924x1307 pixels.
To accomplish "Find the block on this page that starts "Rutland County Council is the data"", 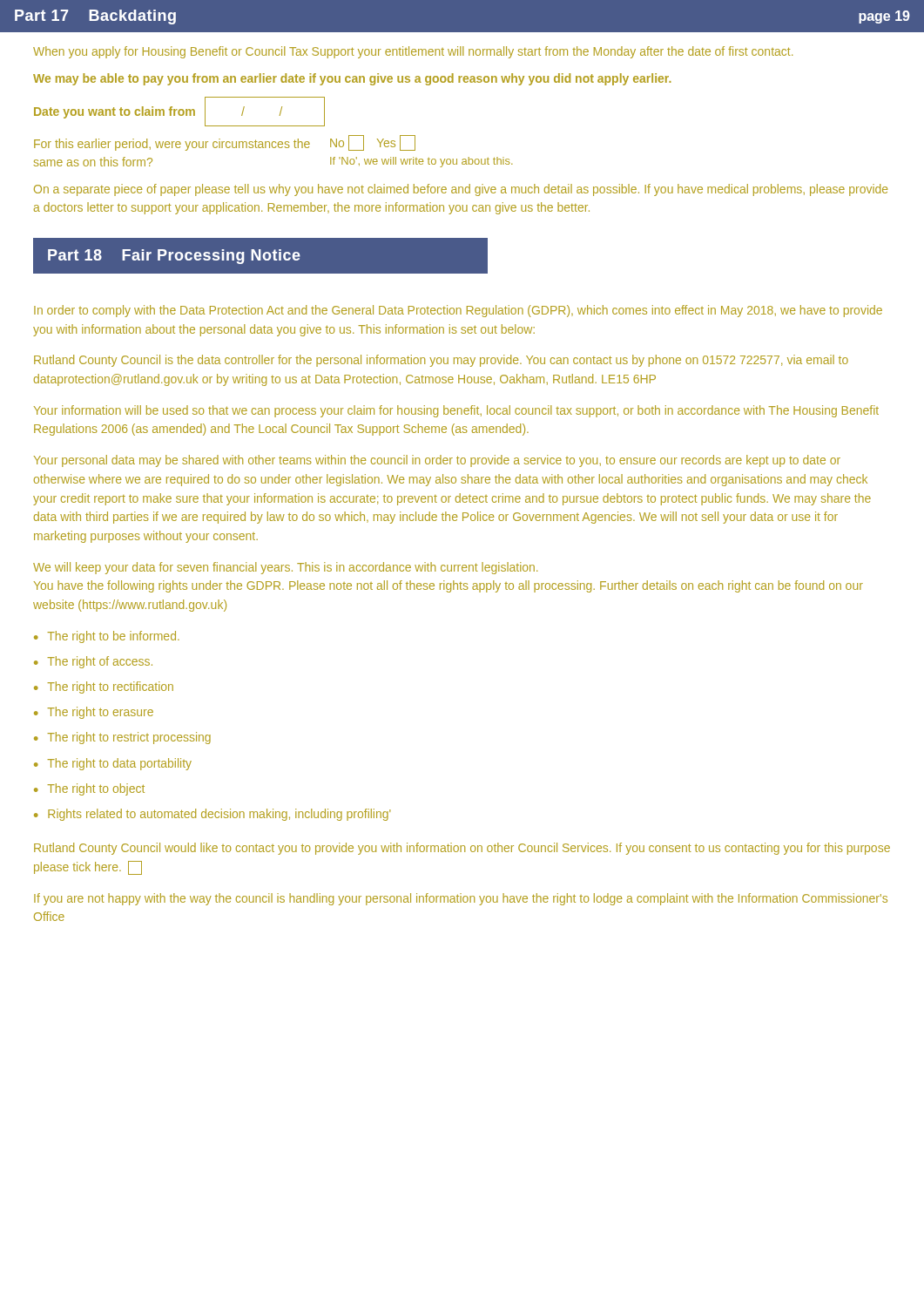I will (462, 370).
